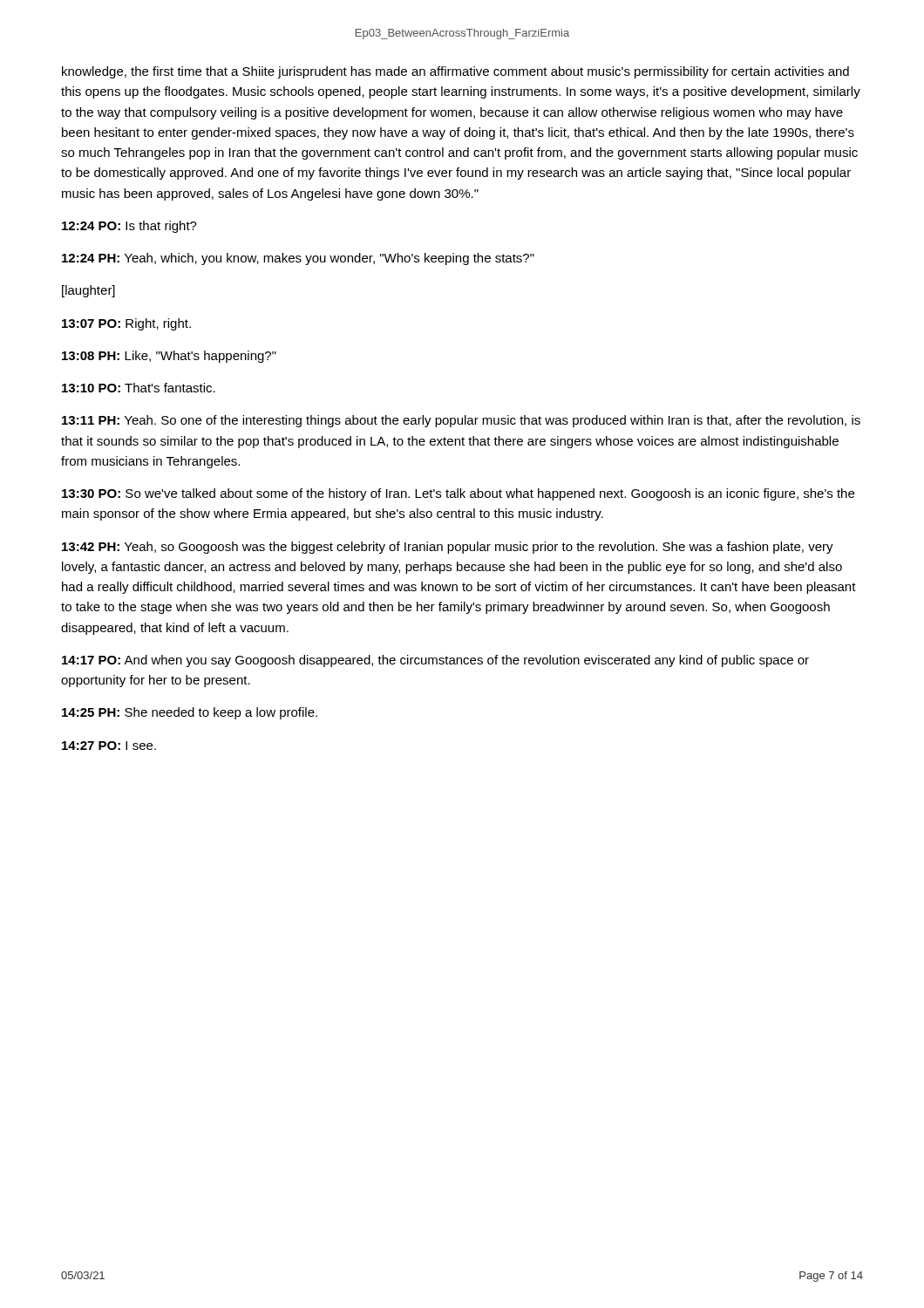
Task: Locate the text block that says "13:11 PH: Yeah. So one of"
Action: click(461, 440)
